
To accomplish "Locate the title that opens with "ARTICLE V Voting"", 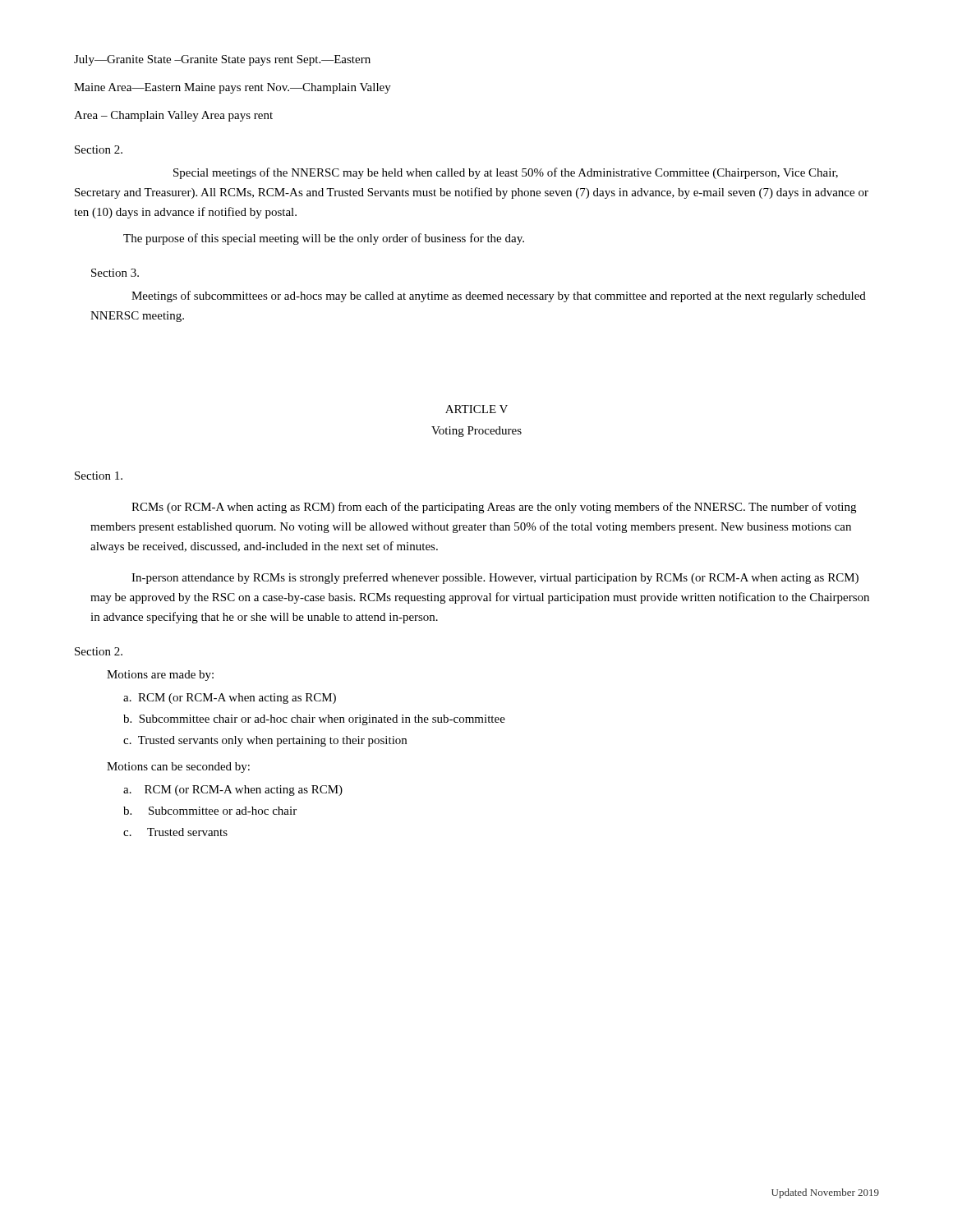I will coord(476,419).
